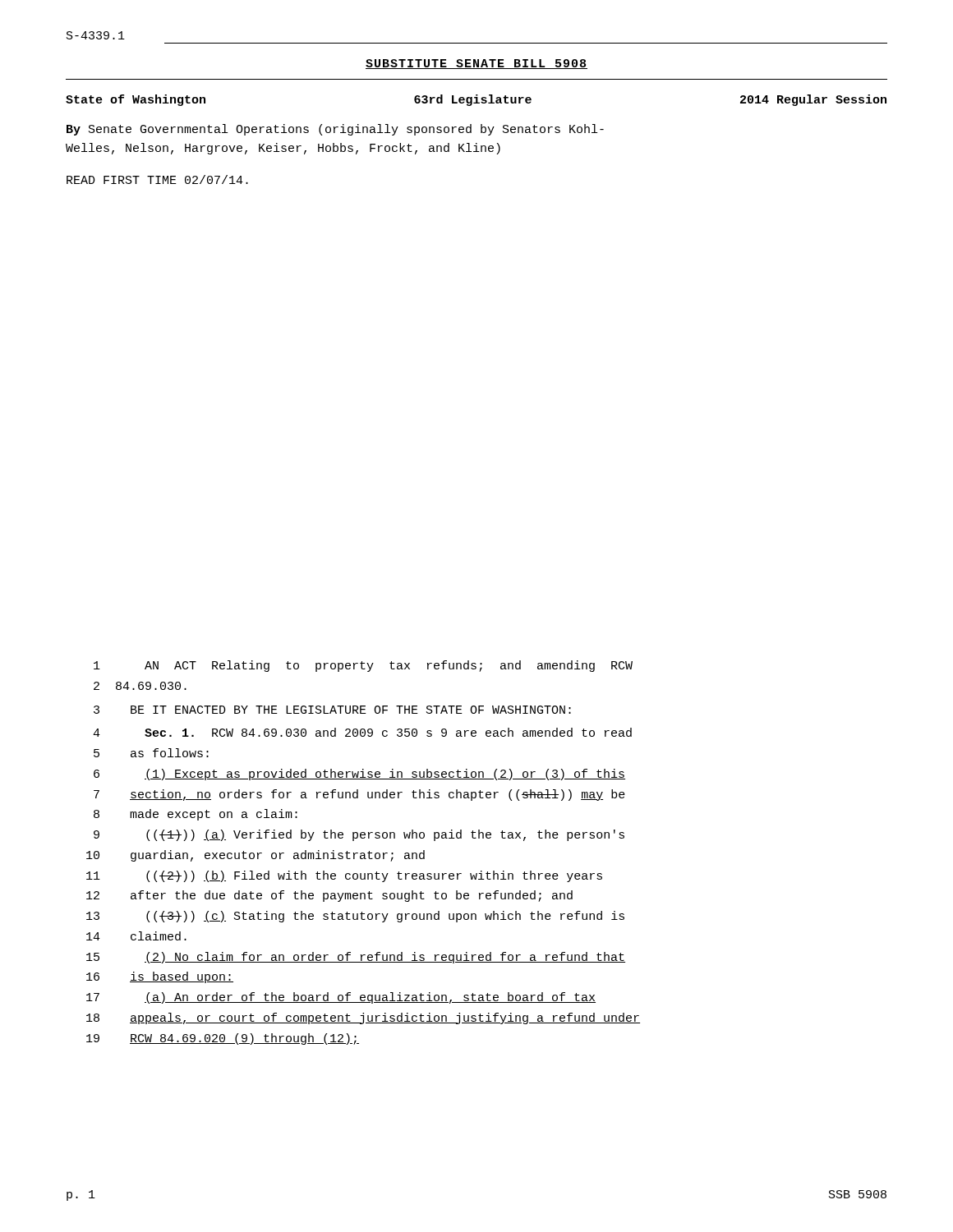
Task: Click on the list item that says "13 (((3))) (c)"
Action: [476, 918]
